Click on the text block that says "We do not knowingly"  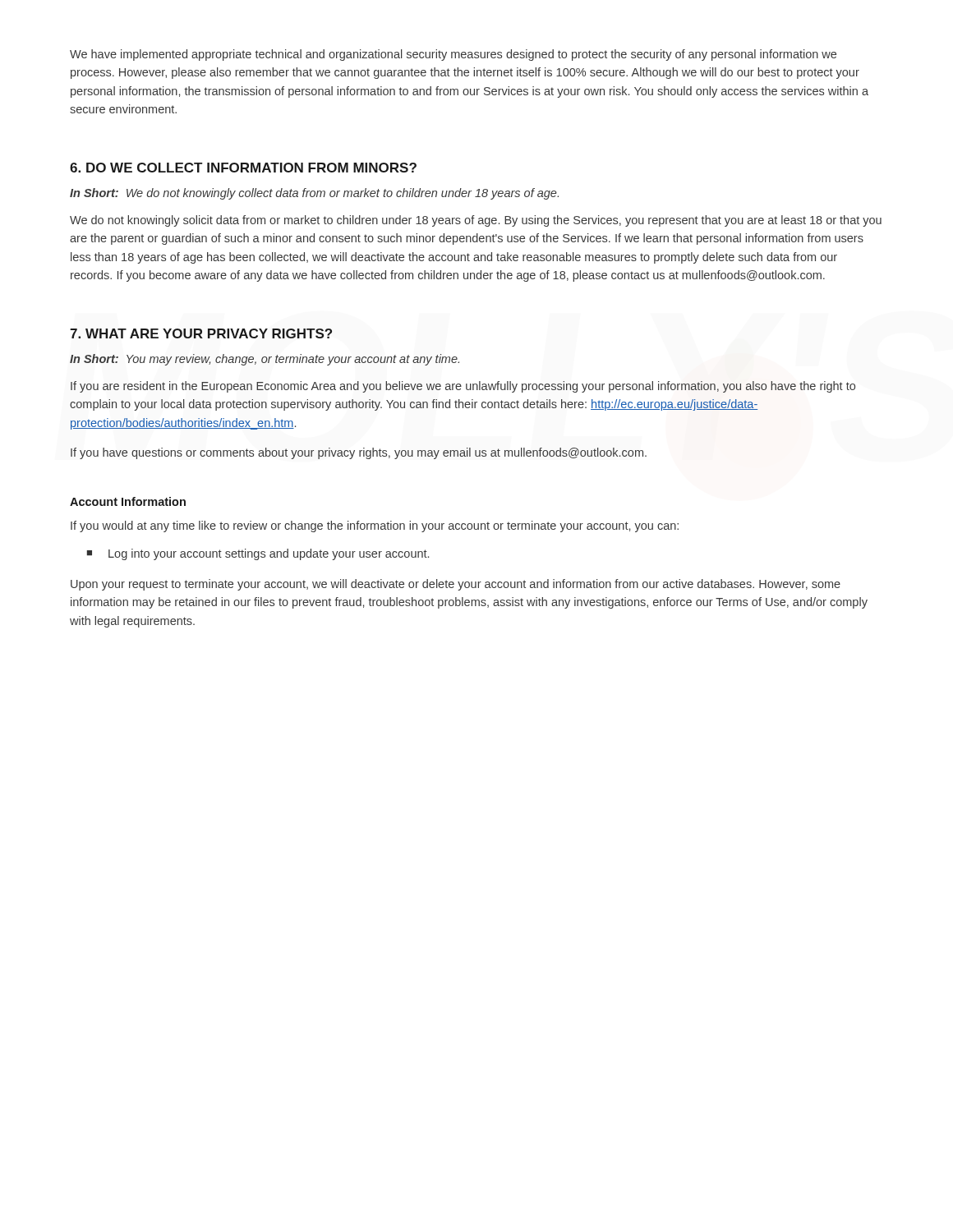476,248
